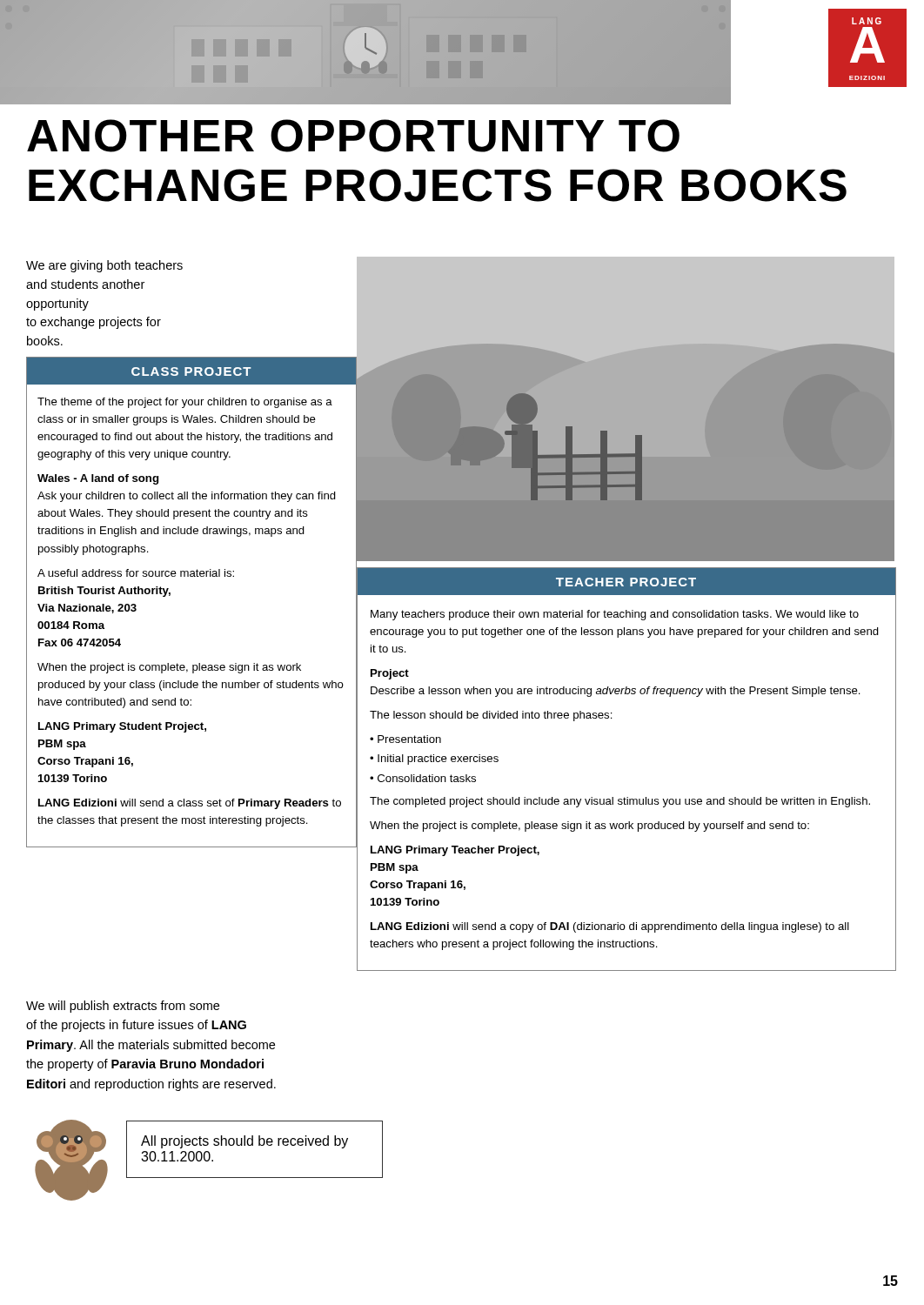
Task: Find the element starting "CLASS PROJECT The theme of the project"
Action: (x=191, y=371)
